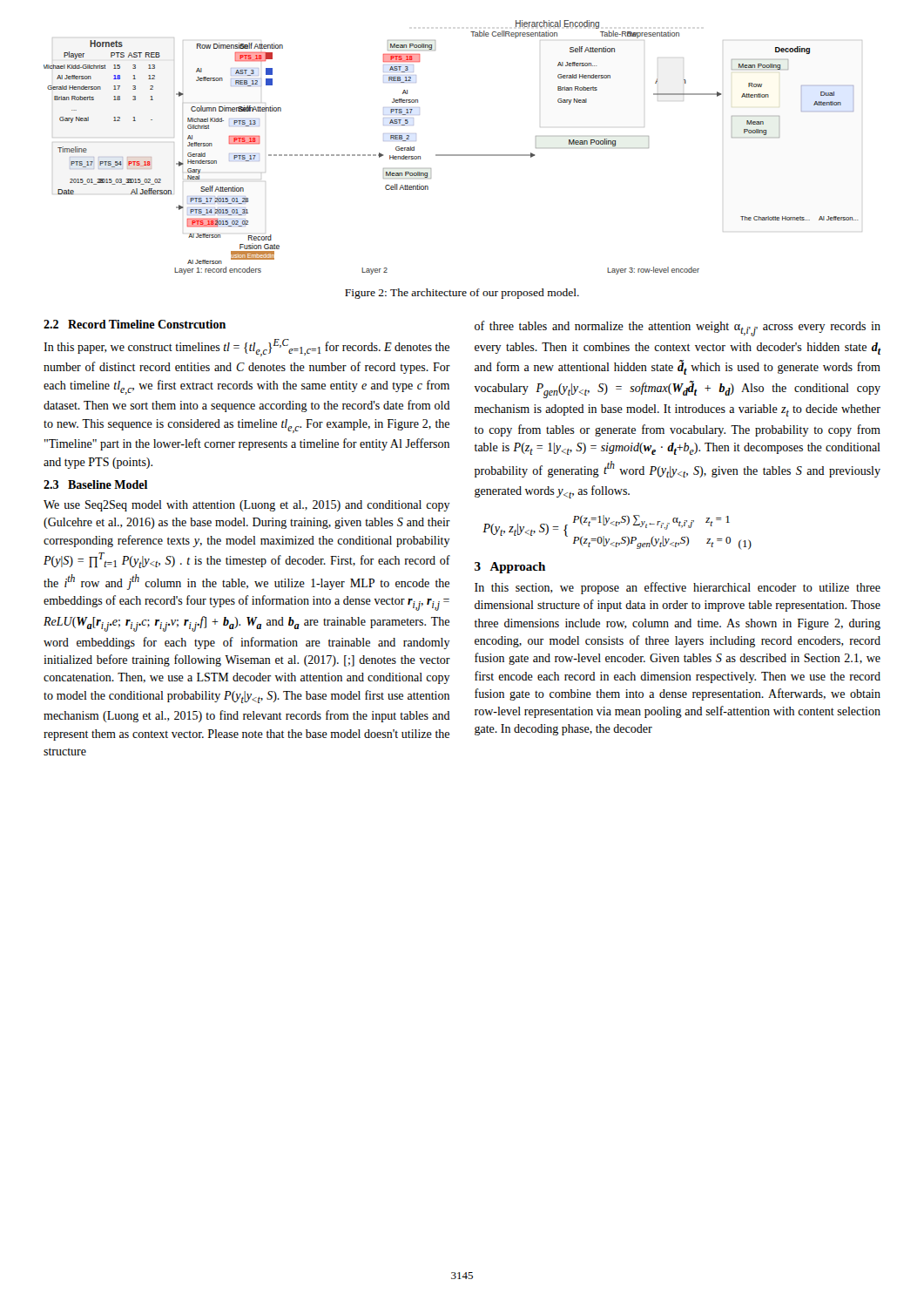Locate the block of text that opens with "of three tables and normalize the attention weight"
The height and width of the screenshot is (1307, 924).
[x=677, y=411]
